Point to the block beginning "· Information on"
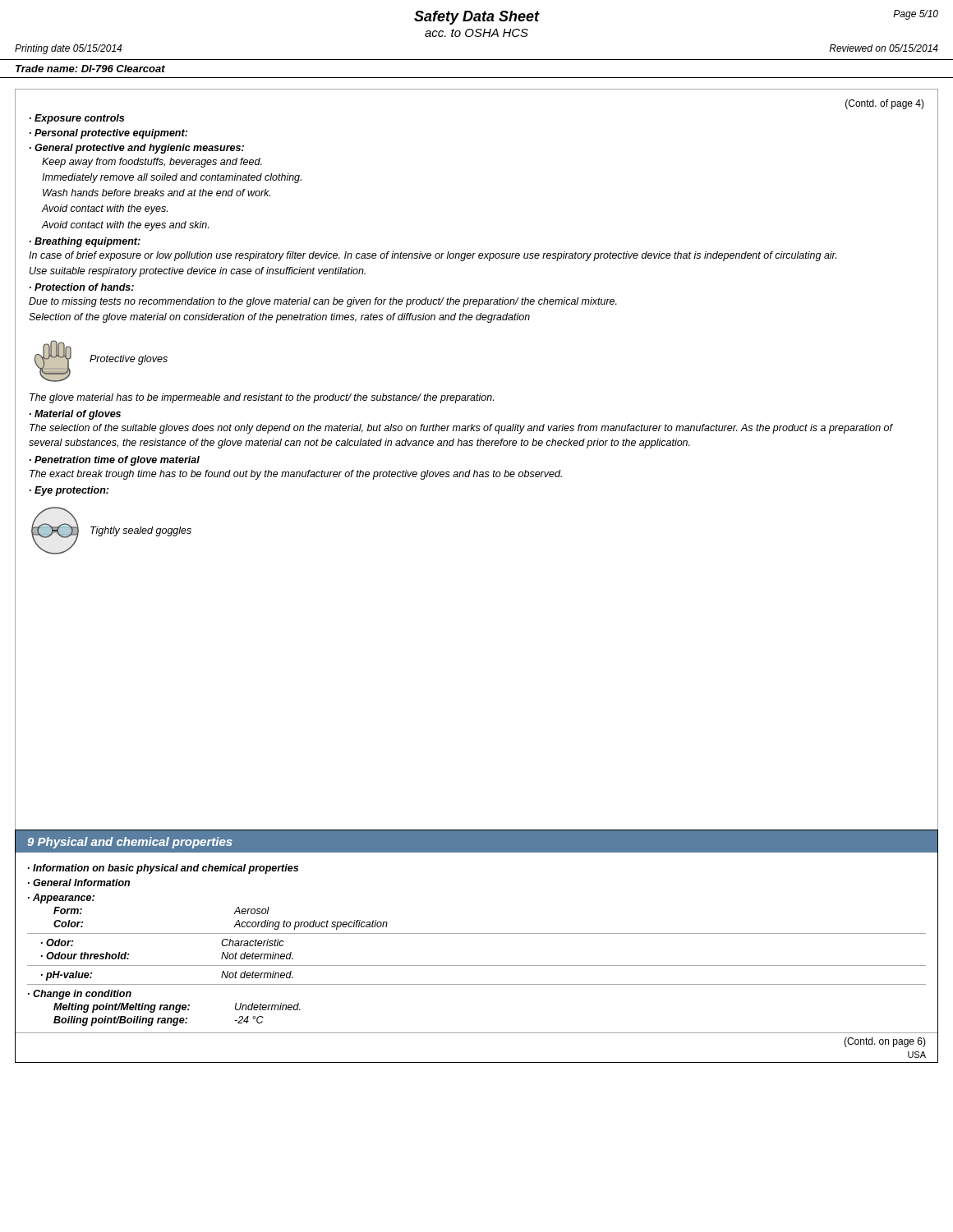 pyautogui.click(x=163, y=868)
